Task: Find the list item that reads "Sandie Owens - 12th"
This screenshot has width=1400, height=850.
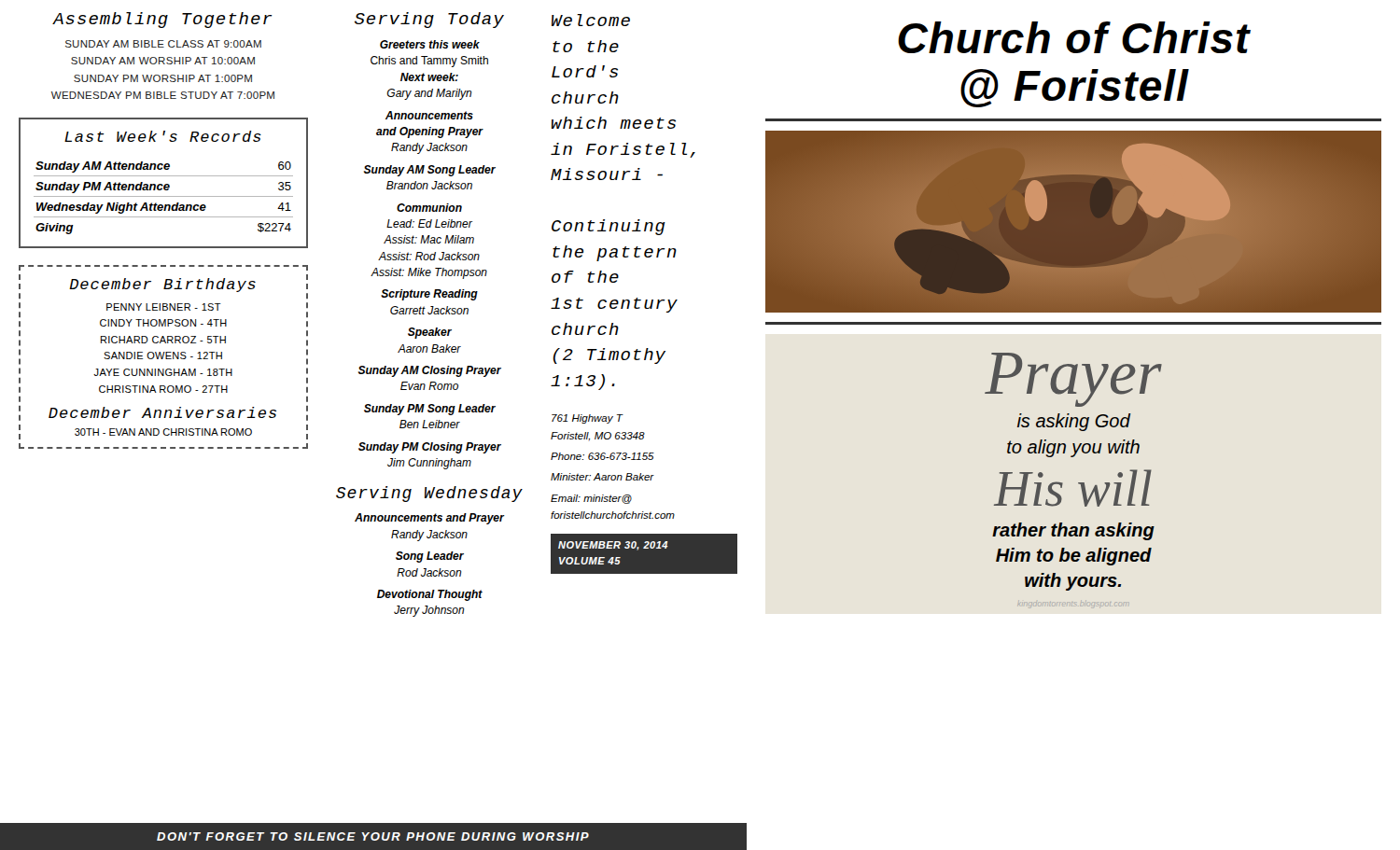Action: pyautogui.click(x=163, y=356)
